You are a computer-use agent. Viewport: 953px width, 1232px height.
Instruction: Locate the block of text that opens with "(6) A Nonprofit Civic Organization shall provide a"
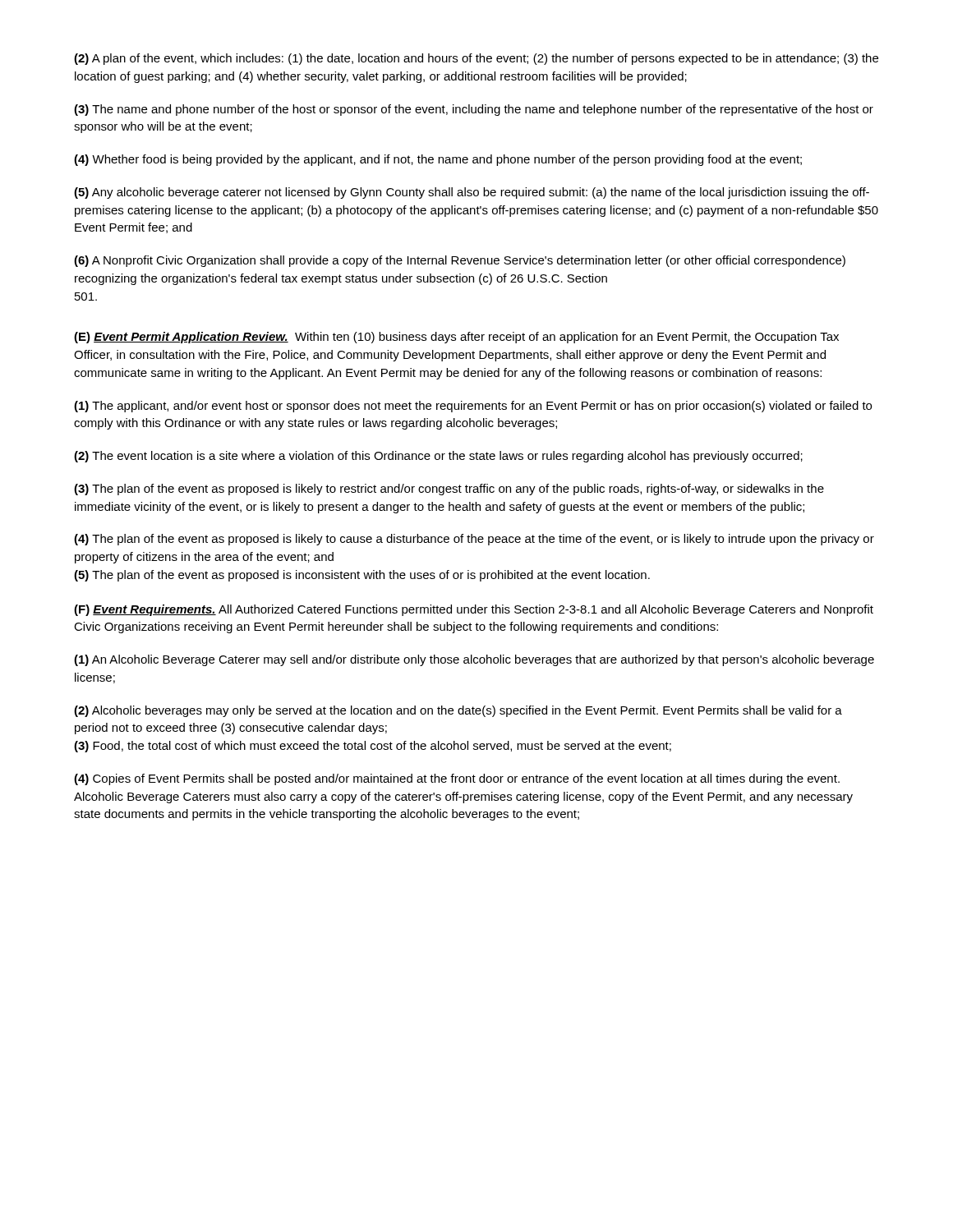(x=460, y=278)
